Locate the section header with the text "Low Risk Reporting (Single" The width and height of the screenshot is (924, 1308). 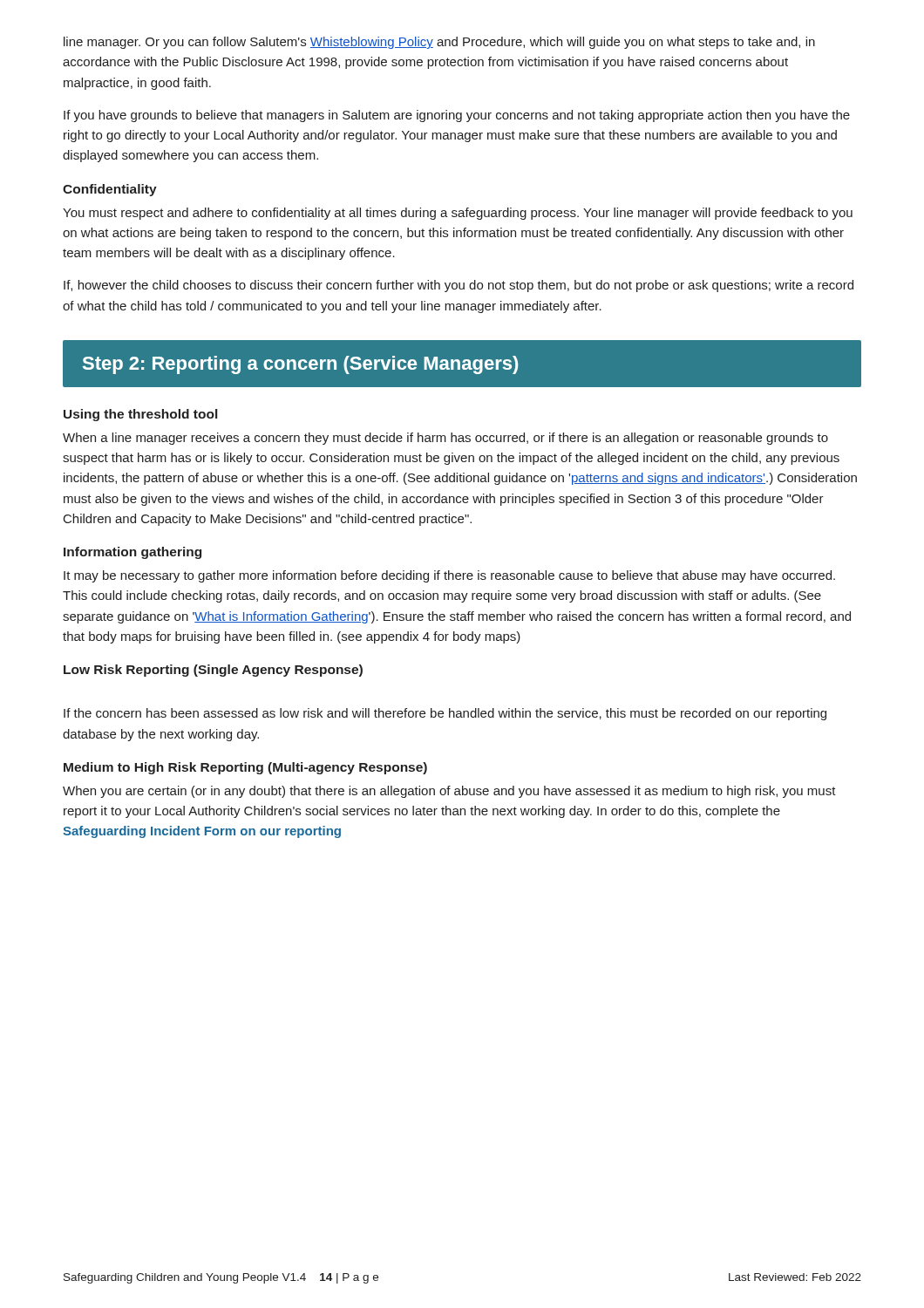(213, 669)
